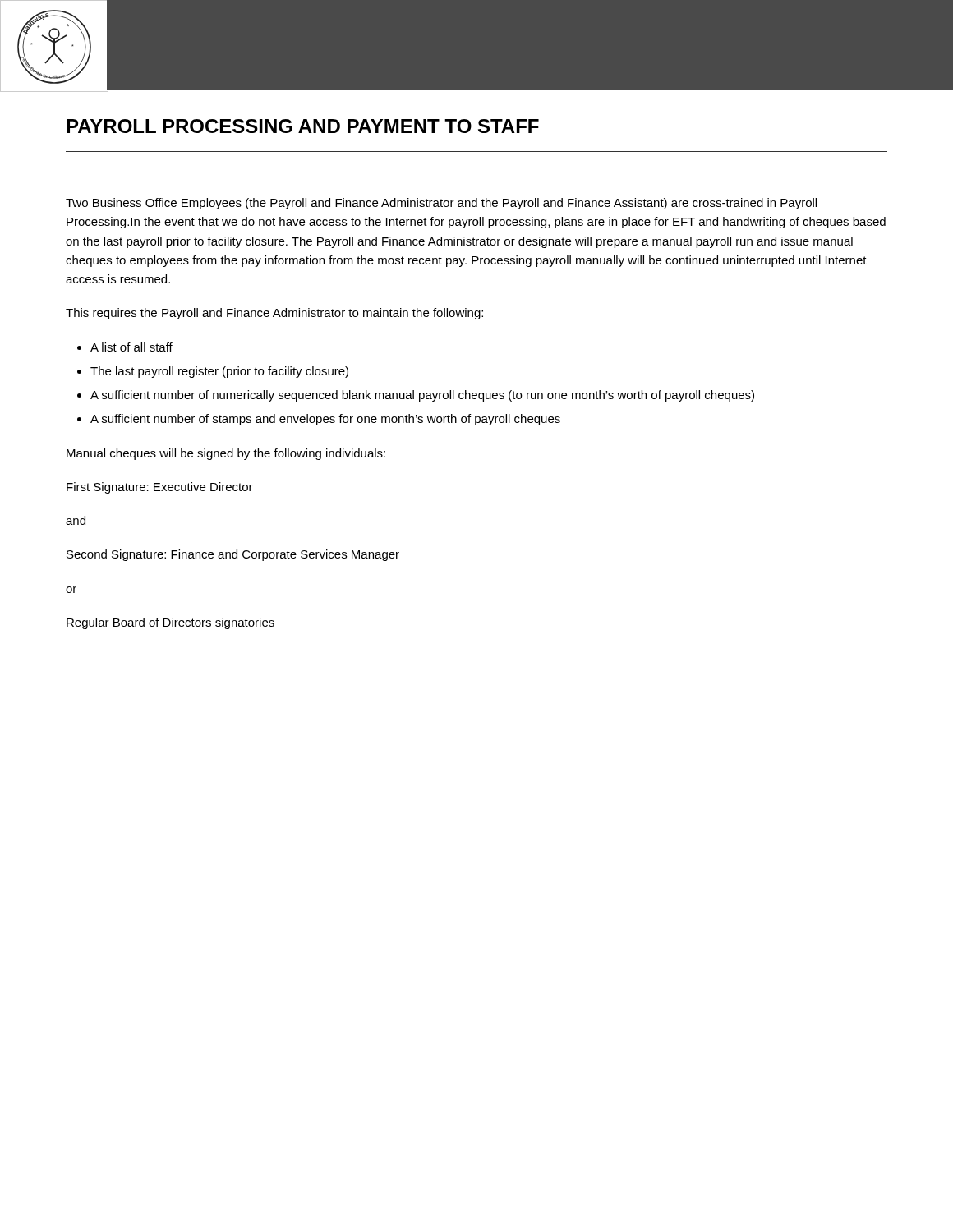953x1232 pixels.
Task: Locate the list item containing "A list of all staff"
Action: (131, 347)
